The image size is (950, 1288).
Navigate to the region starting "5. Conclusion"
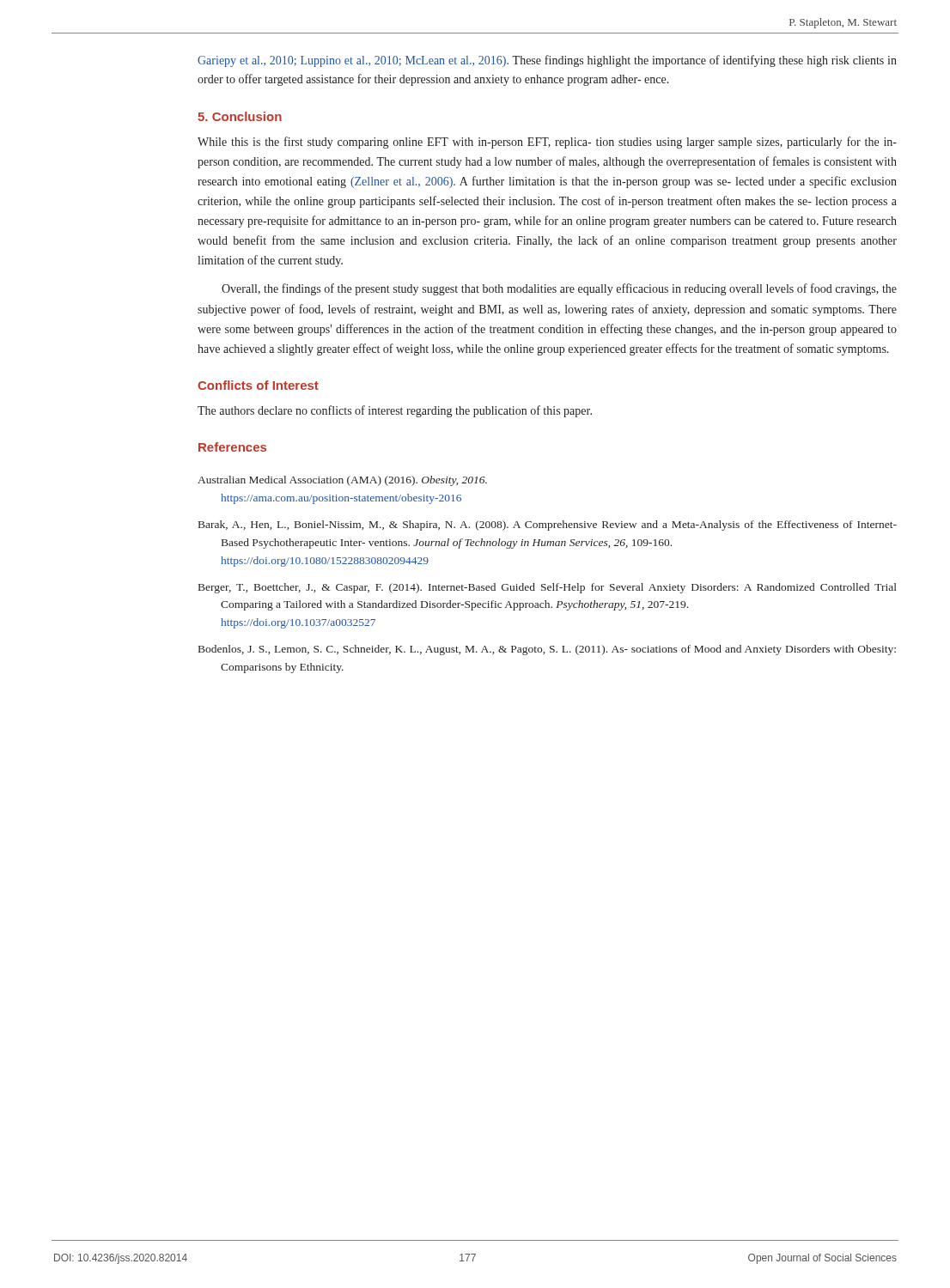click(x=240, y=116)
